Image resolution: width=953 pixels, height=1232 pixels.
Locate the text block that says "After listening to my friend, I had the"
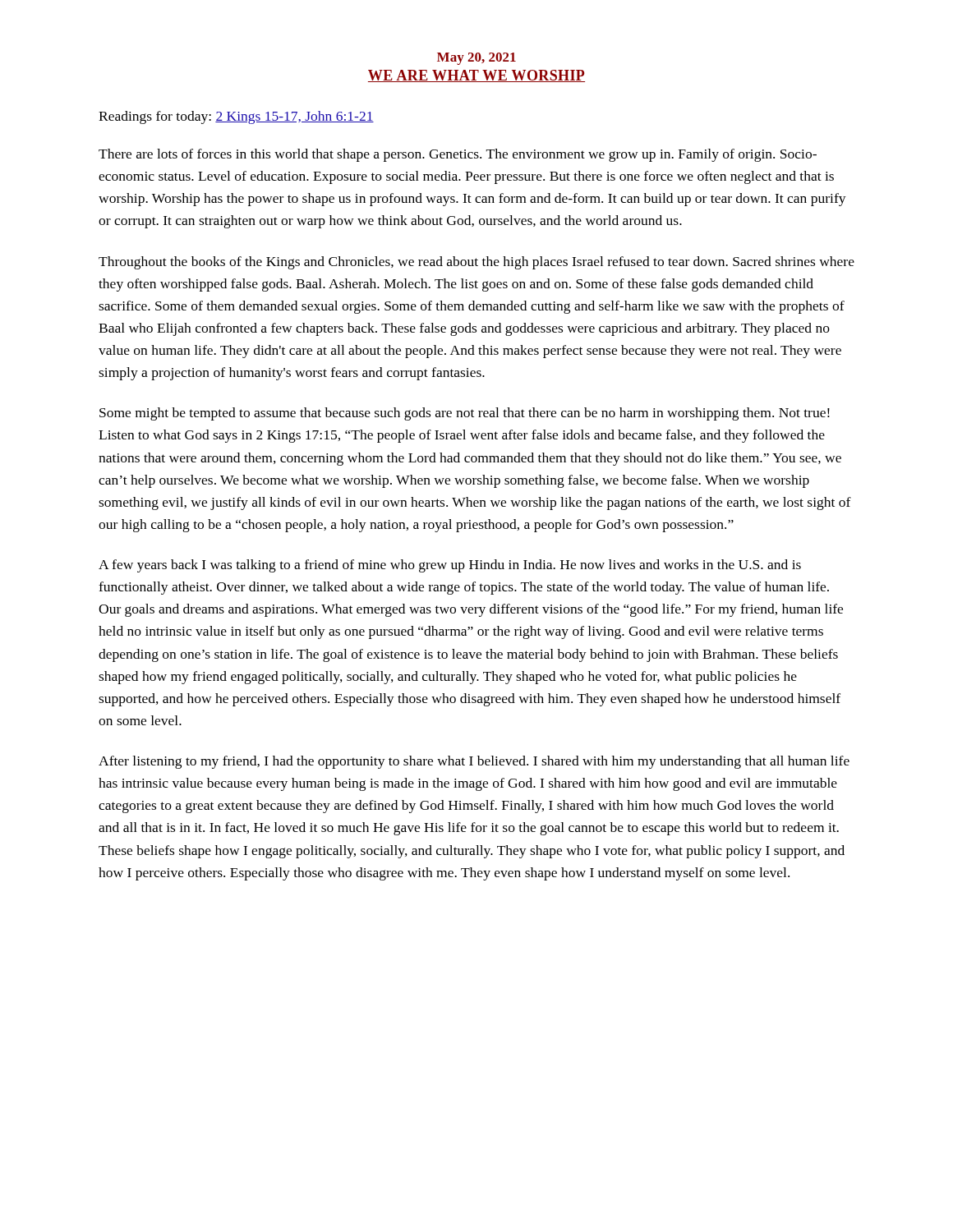pos(474,816)
